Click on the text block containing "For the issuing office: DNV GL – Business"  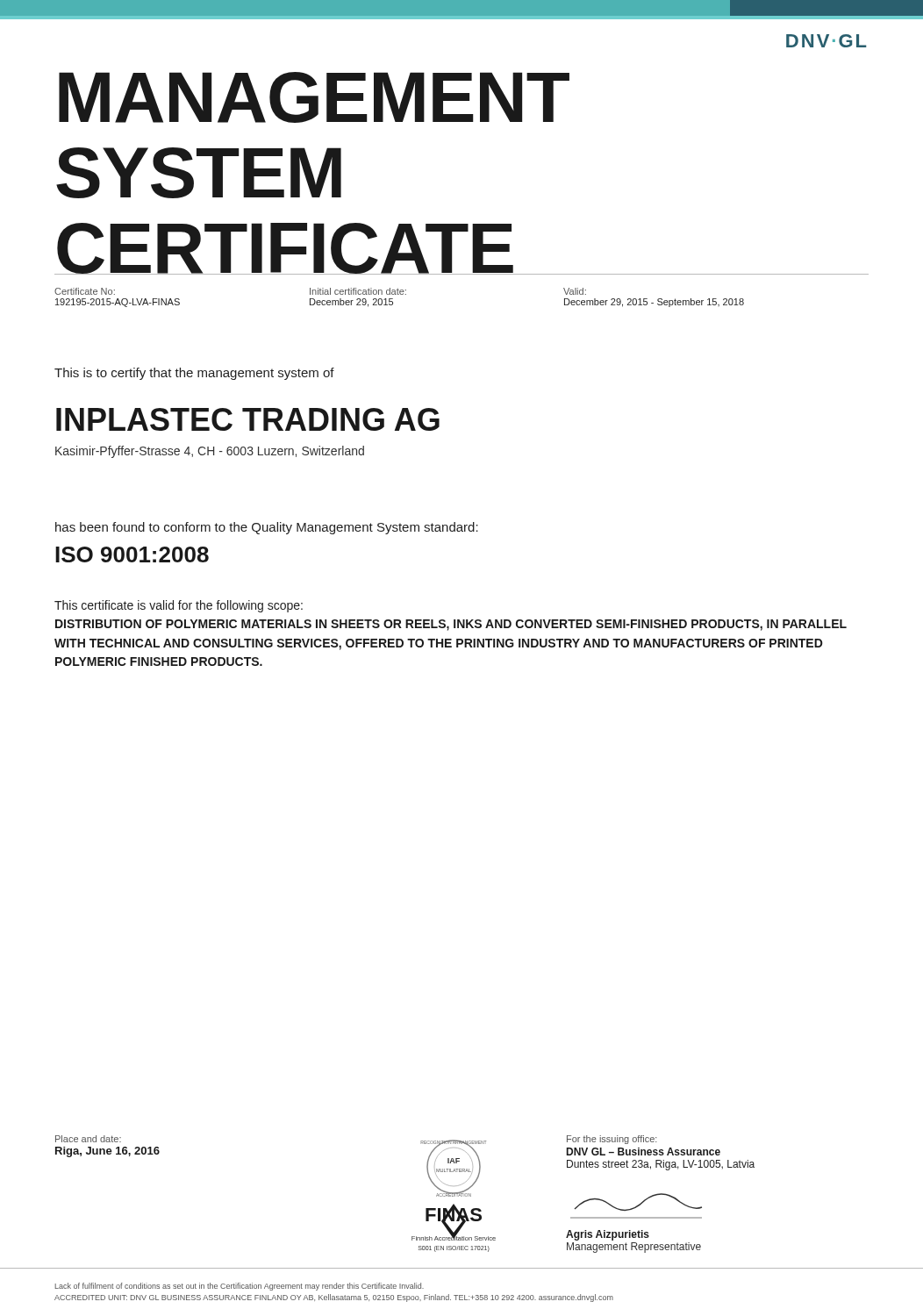[612, 1140]
